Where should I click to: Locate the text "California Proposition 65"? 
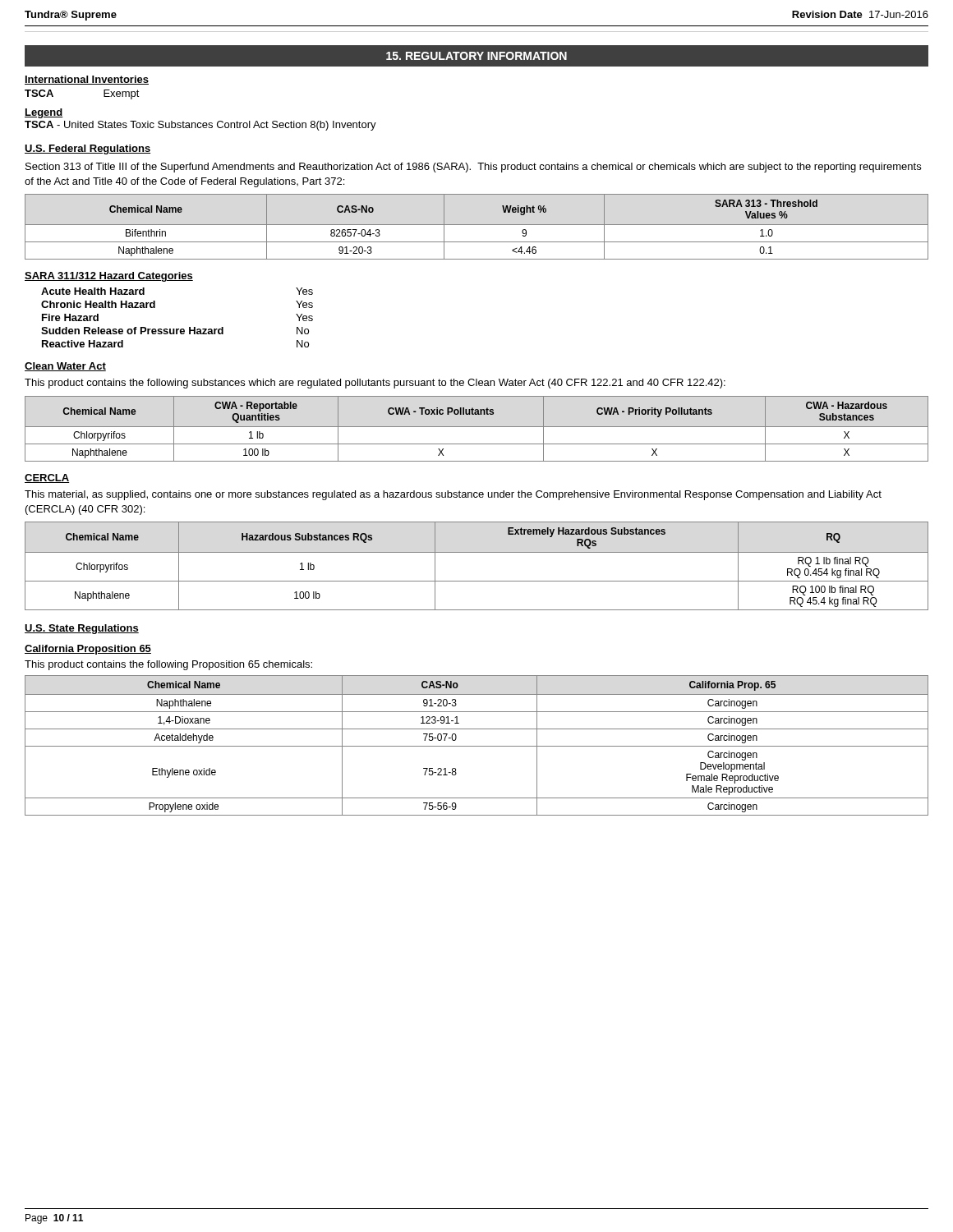88,648
